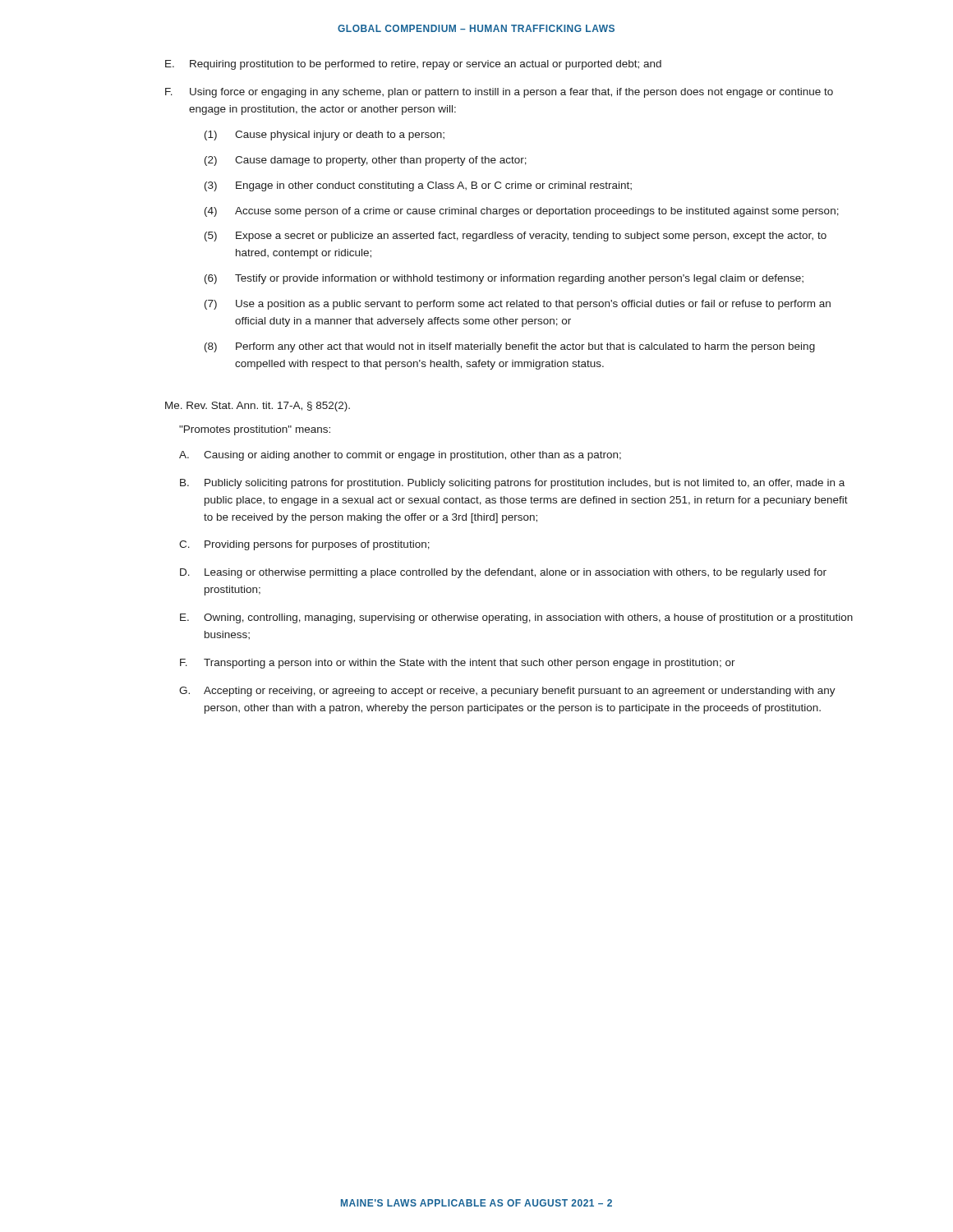Locate the passage starting "F. Transporting a"
Viewport: 953px width, 1232px height.
tap(517, 663)
